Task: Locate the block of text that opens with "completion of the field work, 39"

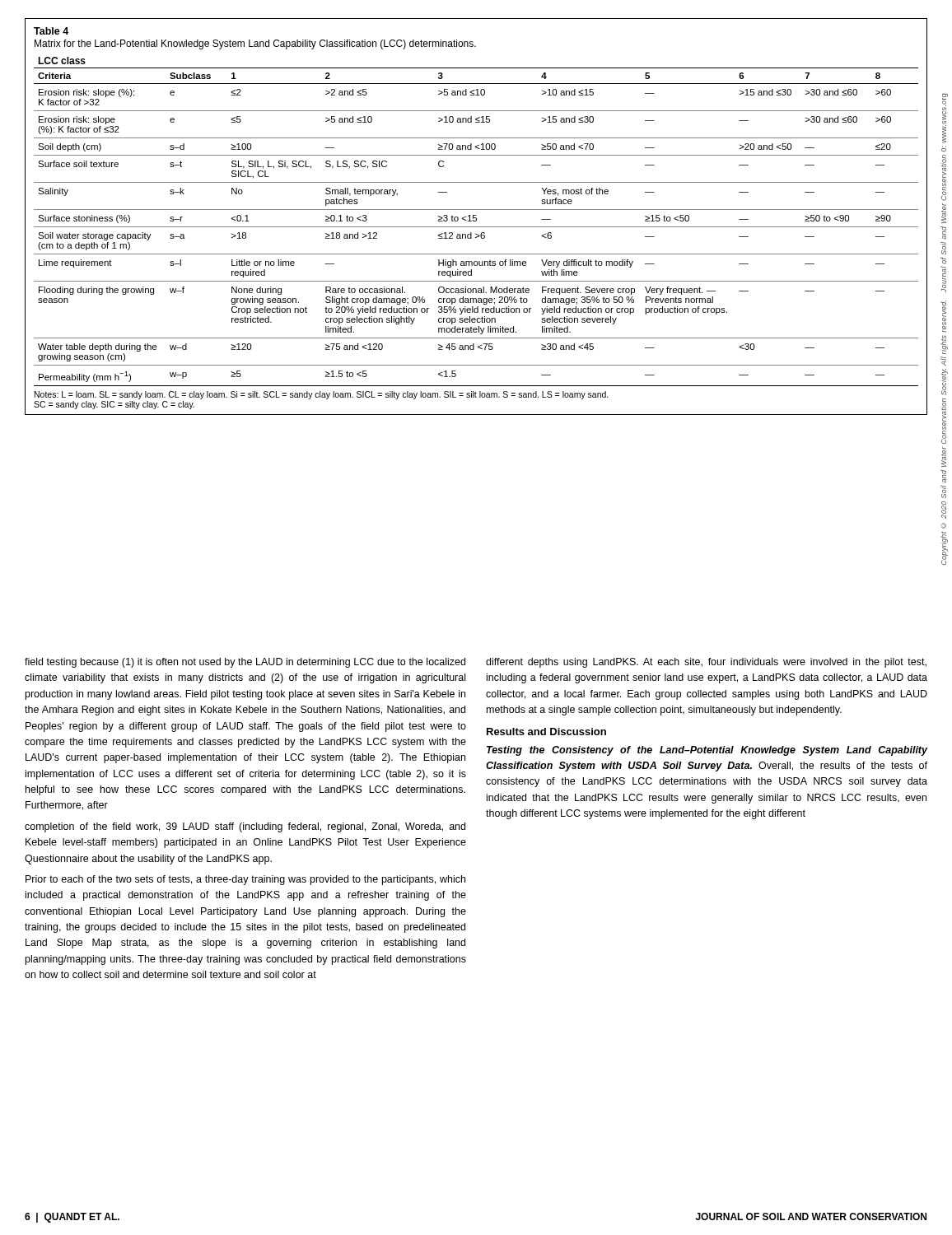Action: 245,901
